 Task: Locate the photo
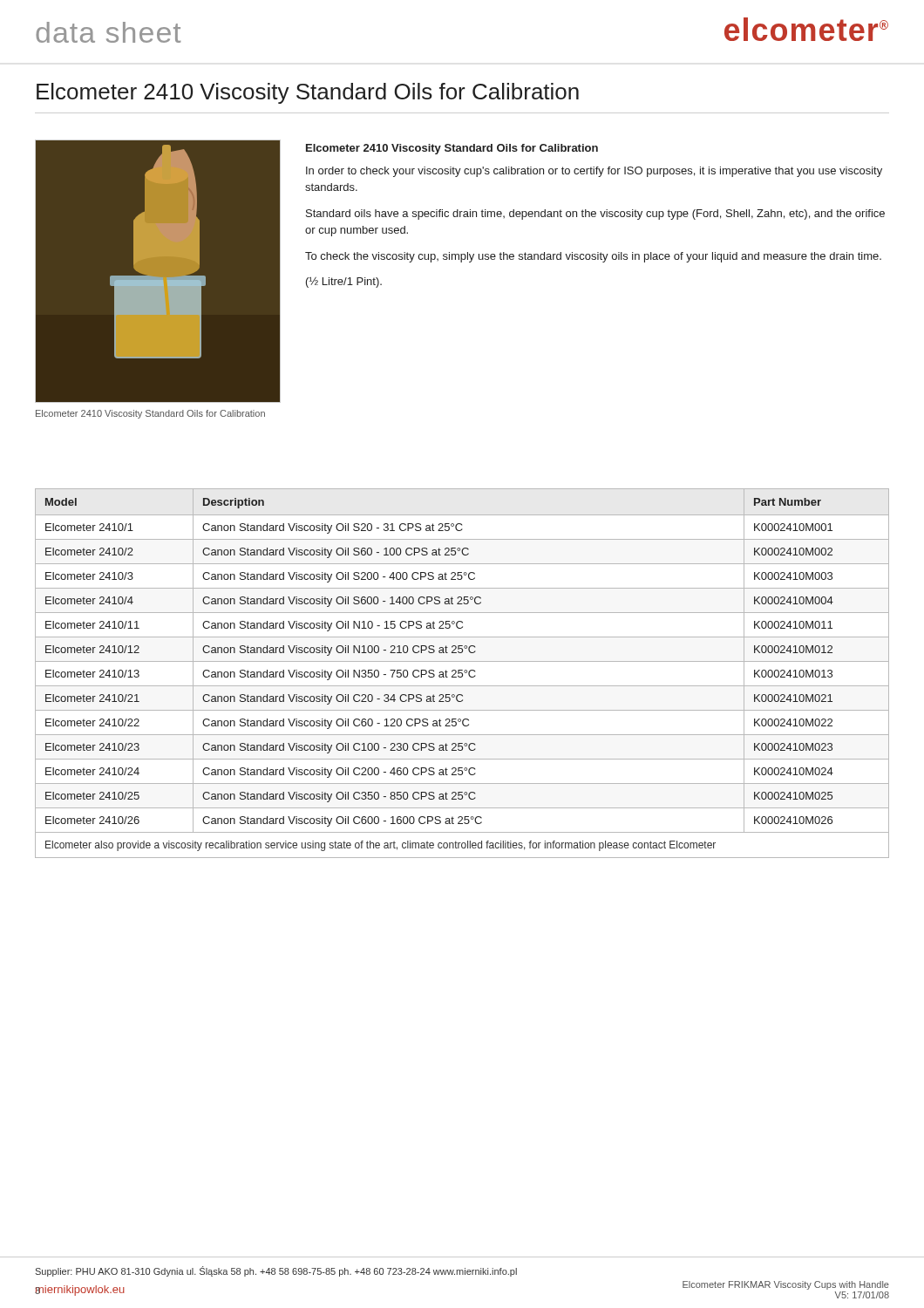click(x=158, y=271)
